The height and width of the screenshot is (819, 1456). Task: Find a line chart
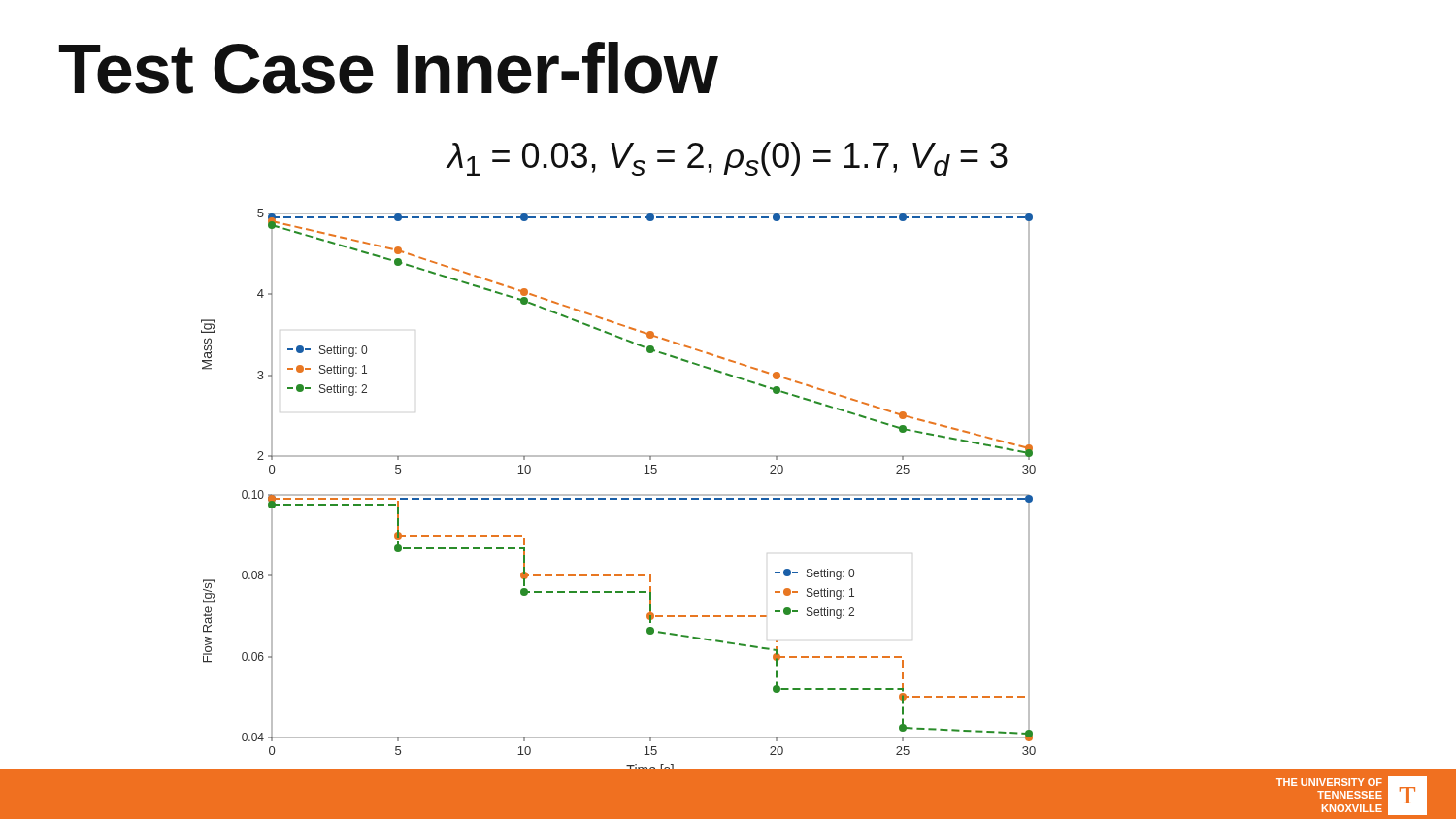631,490
